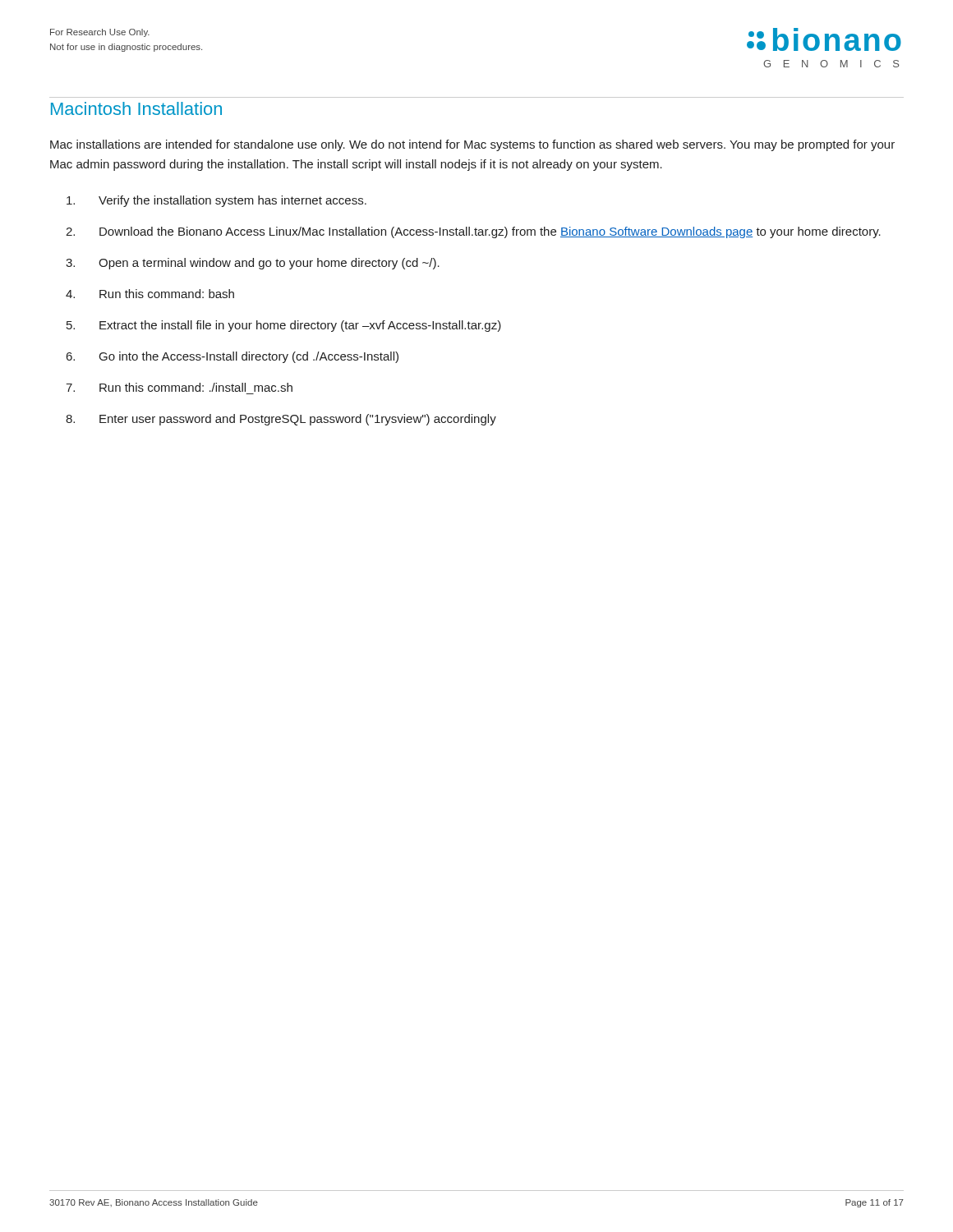Click on the list item that reads "7. Run this command: ./install_mac.sh"
This screenshot has height=1232, width=953.
pyautogui.click(x=179, y=387)
